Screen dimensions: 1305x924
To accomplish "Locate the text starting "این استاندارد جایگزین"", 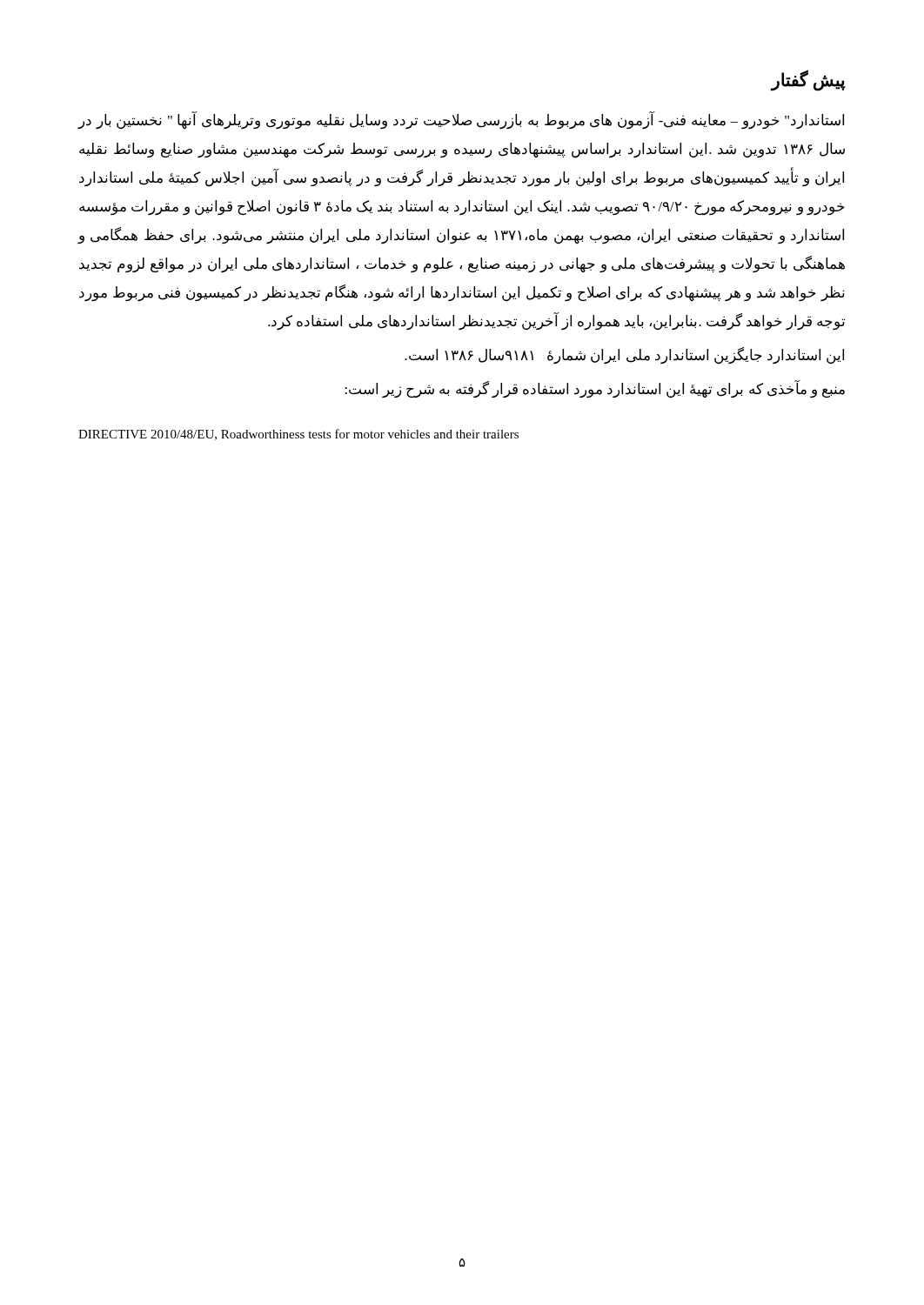I will point(625,355).
